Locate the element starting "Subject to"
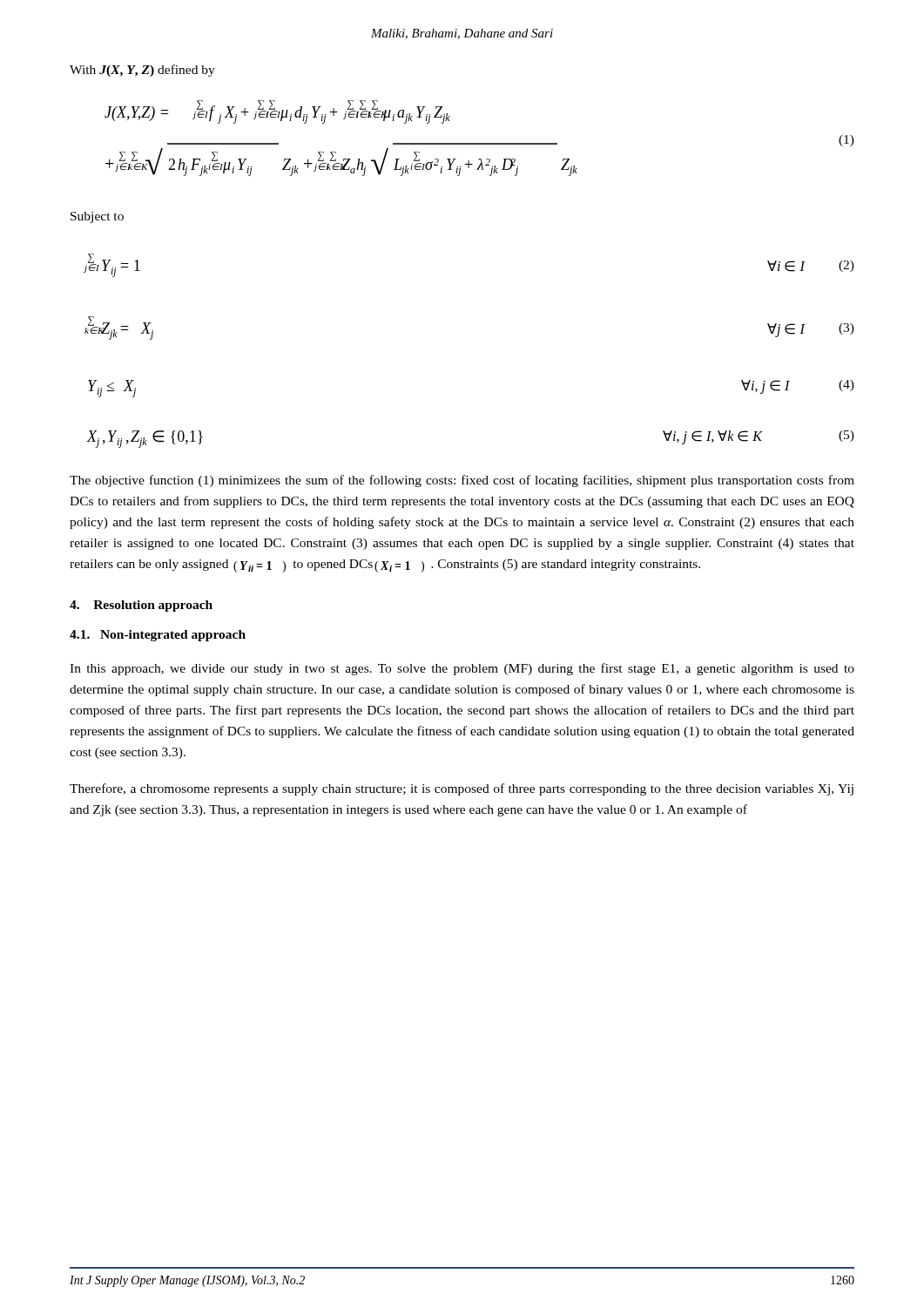 pos(97,216)
